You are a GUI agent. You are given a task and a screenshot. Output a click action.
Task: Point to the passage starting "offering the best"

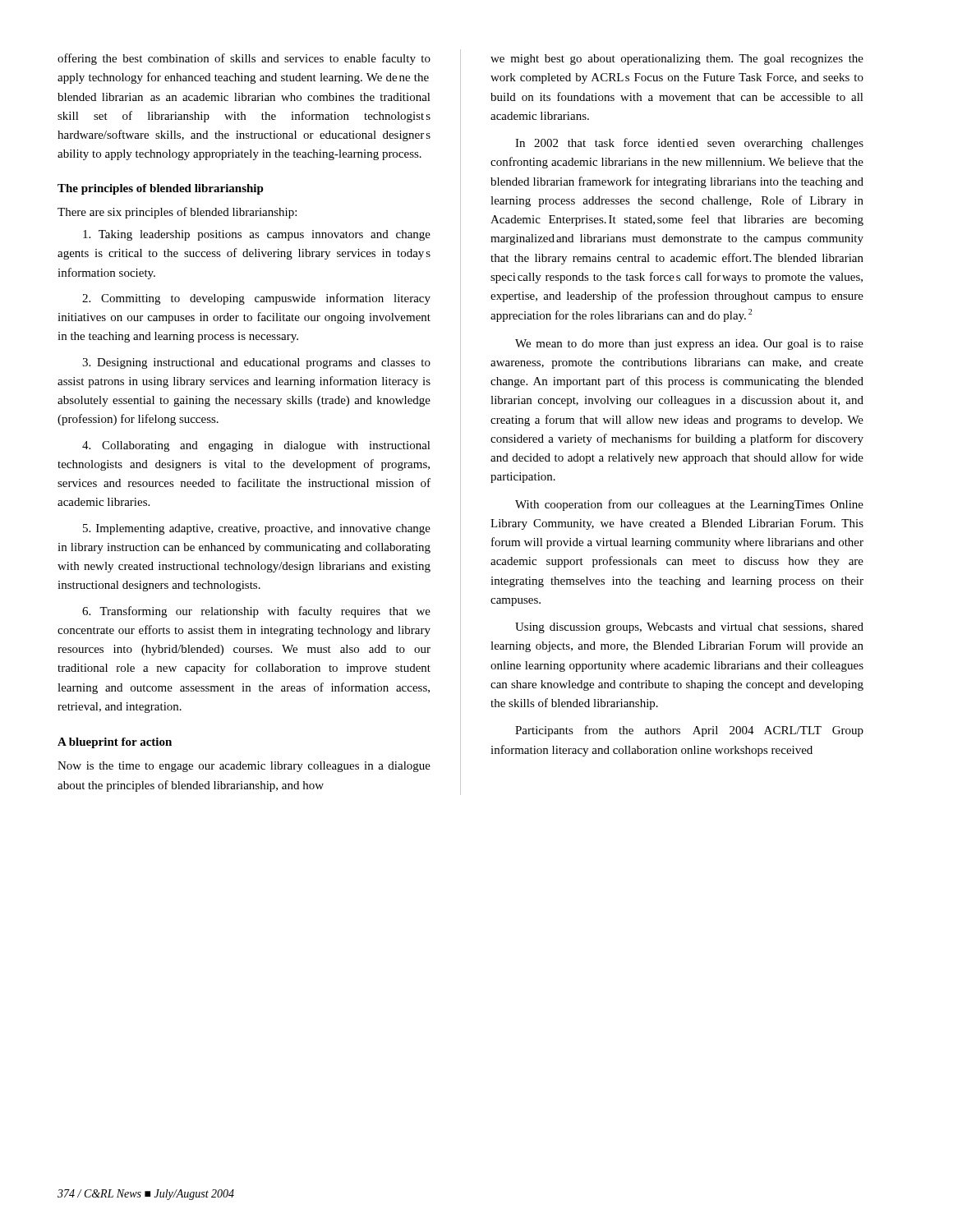(x=244, y=107)
